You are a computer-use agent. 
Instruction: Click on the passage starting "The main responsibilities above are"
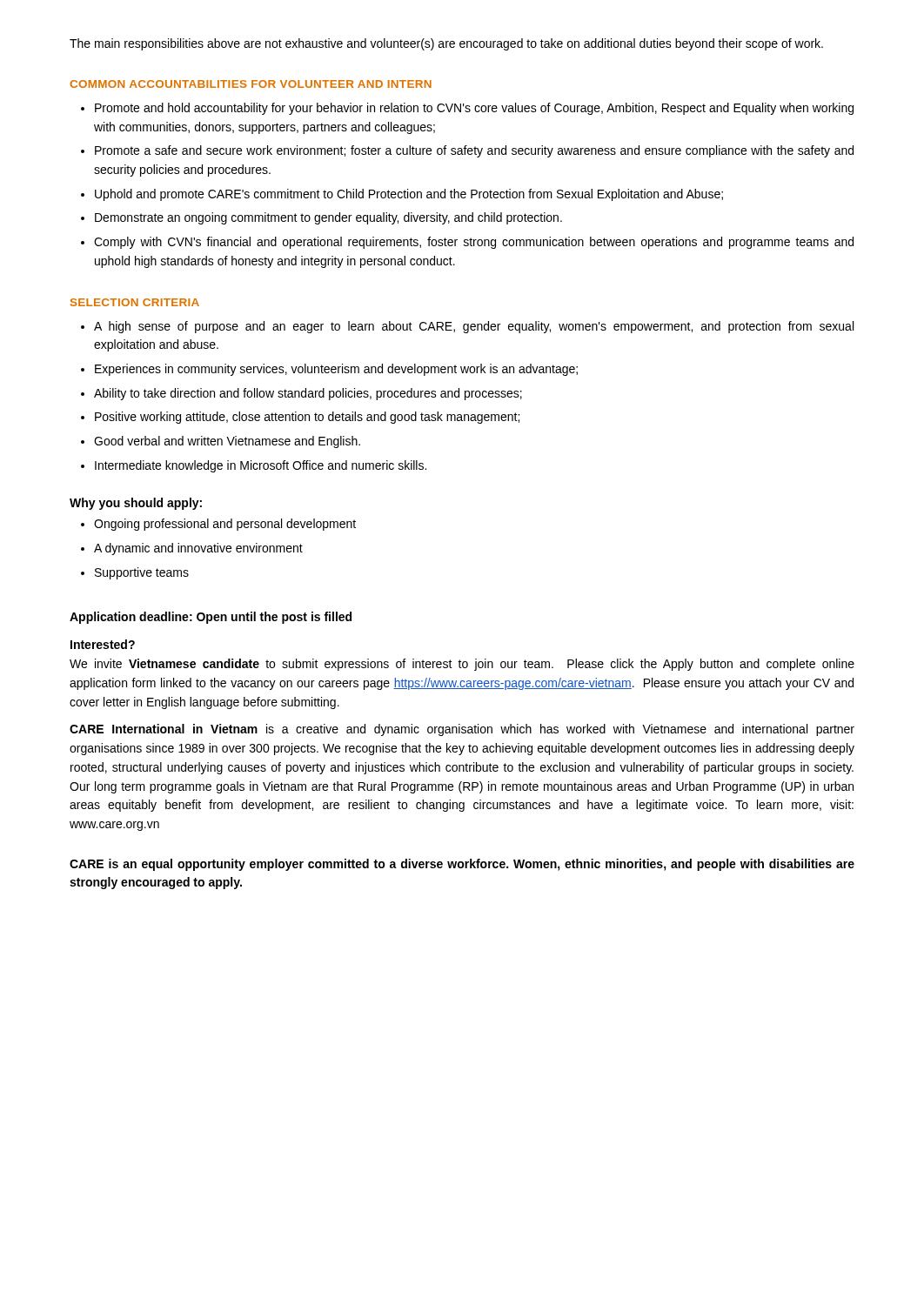[x=447, y=44]
